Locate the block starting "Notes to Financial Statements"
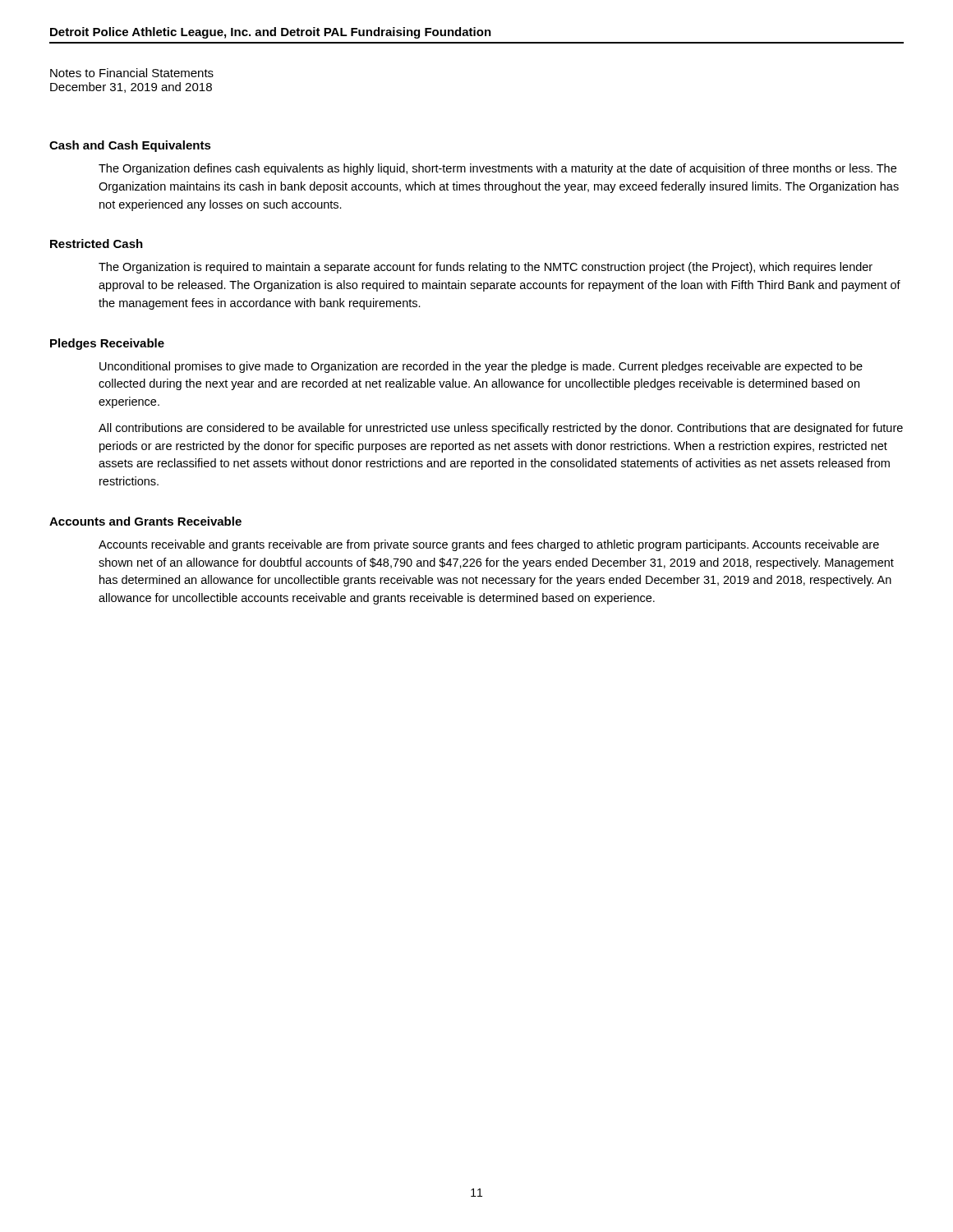Viewport: 953px width, 1232px height. click(131, 80)
